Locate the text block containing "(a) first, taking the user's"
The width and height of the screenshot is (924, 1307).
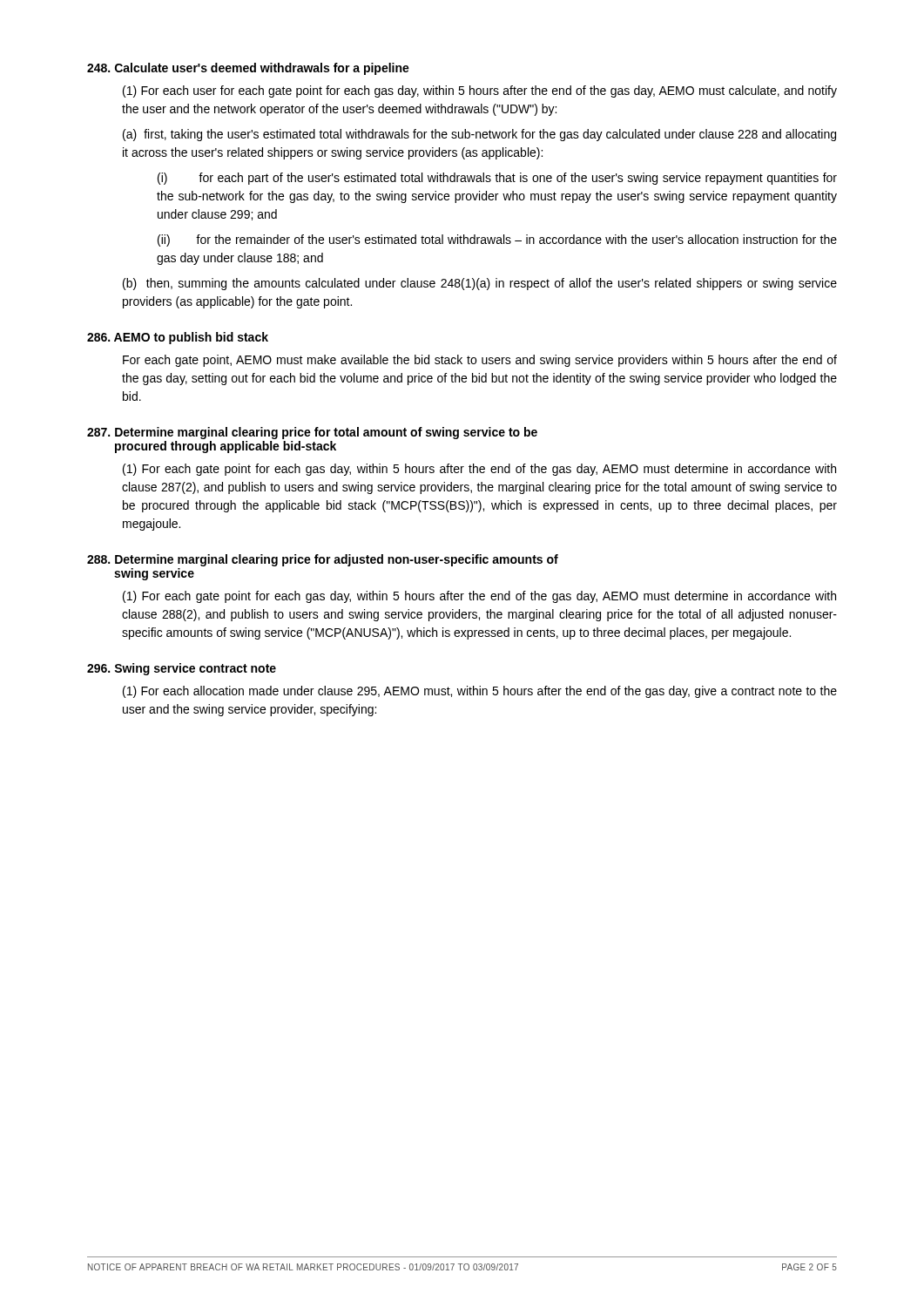pyautogui.click(x=479, y=143)
